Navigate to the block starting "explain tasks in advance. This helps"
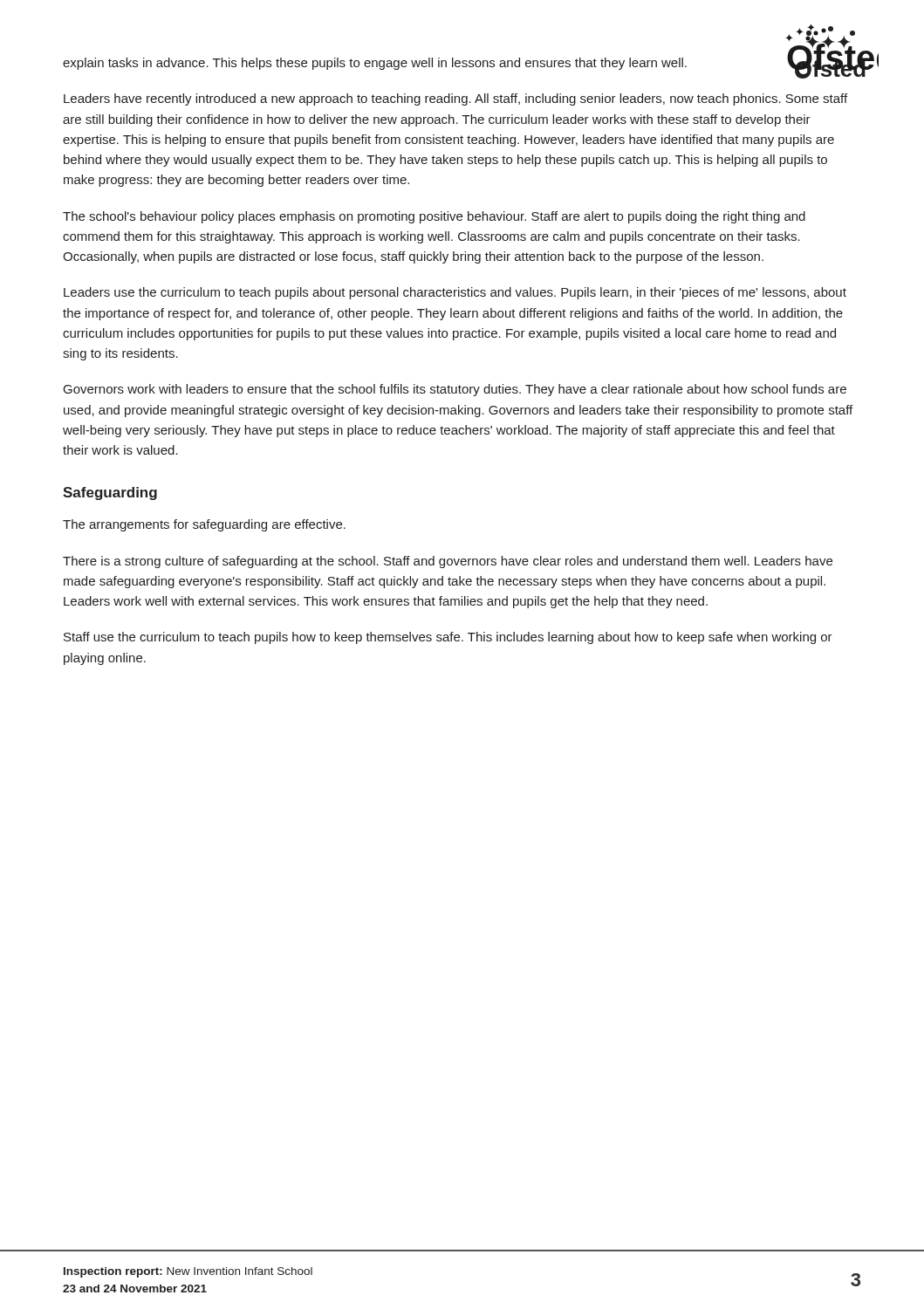Screen dimensions: 1309x924 point(375,62)
